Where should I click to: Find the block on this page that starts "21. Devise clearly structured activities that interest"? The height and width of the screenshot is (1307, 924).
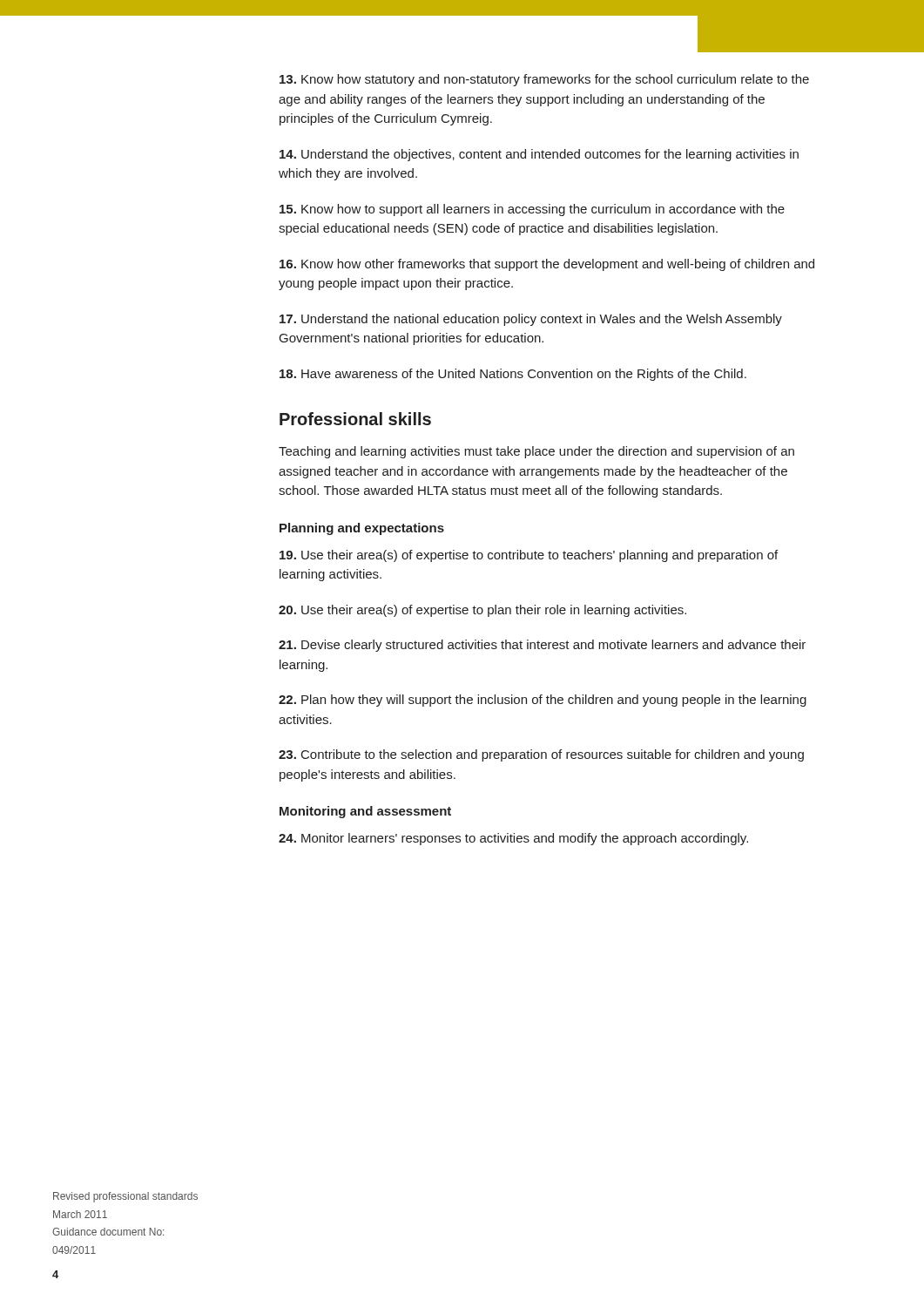pos(542,654)
